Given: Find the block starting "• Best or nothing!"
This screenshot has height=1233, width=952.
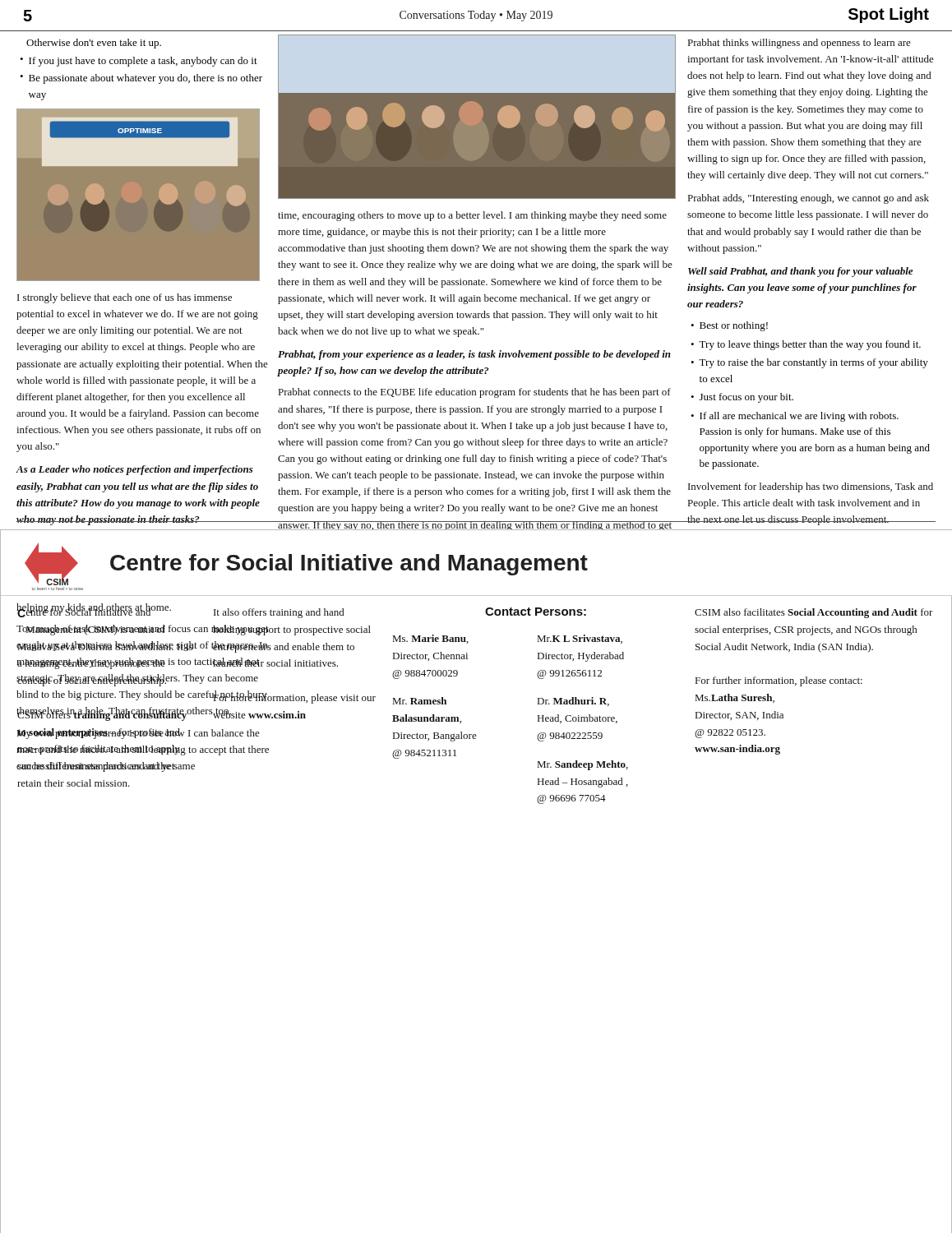Looking at the screenshot, I should tap(730, 326).
